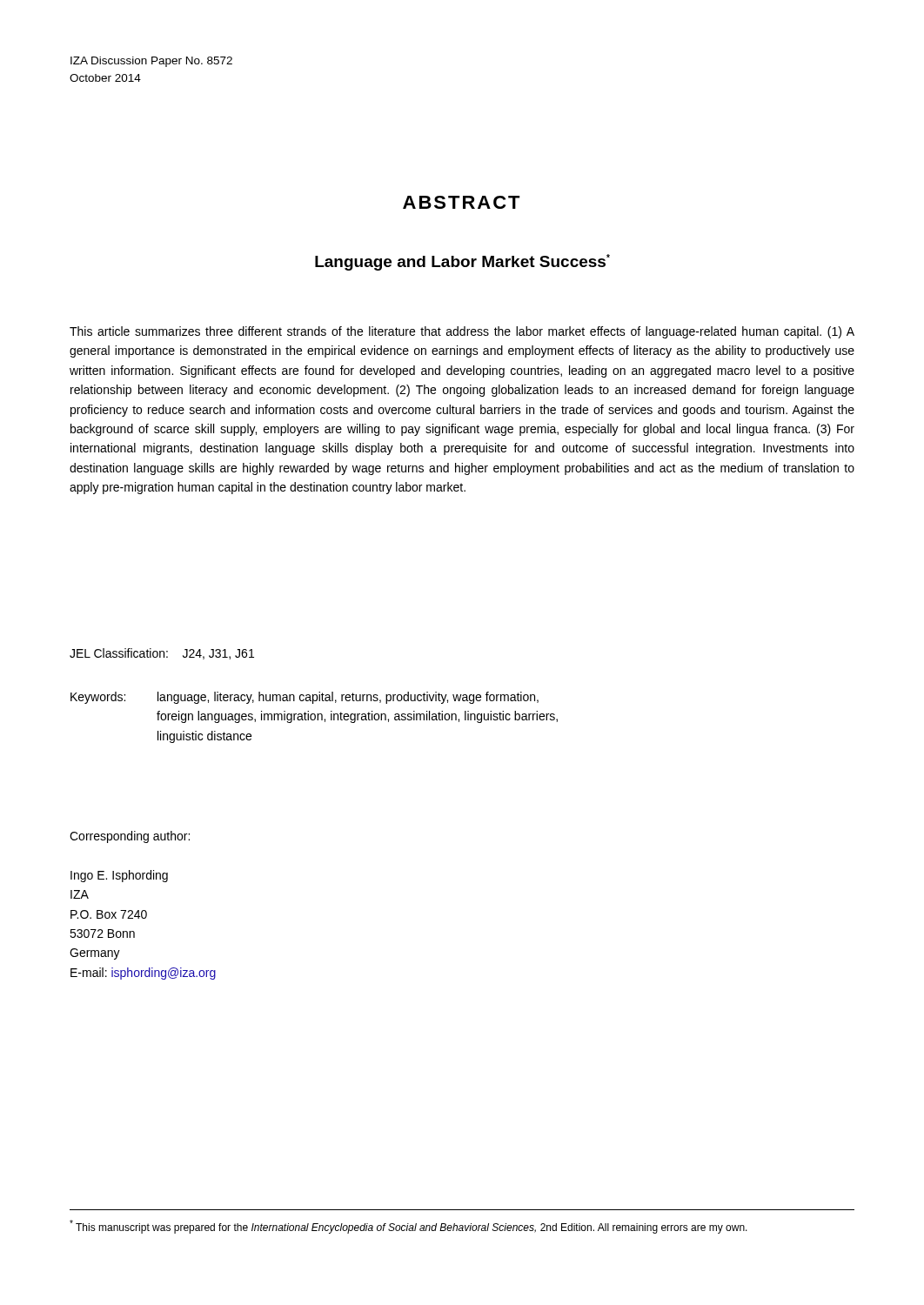Find the element starting "This manuscript was prepared for the International"
Screen dimensions: 1305x924
pos(409,1226)
